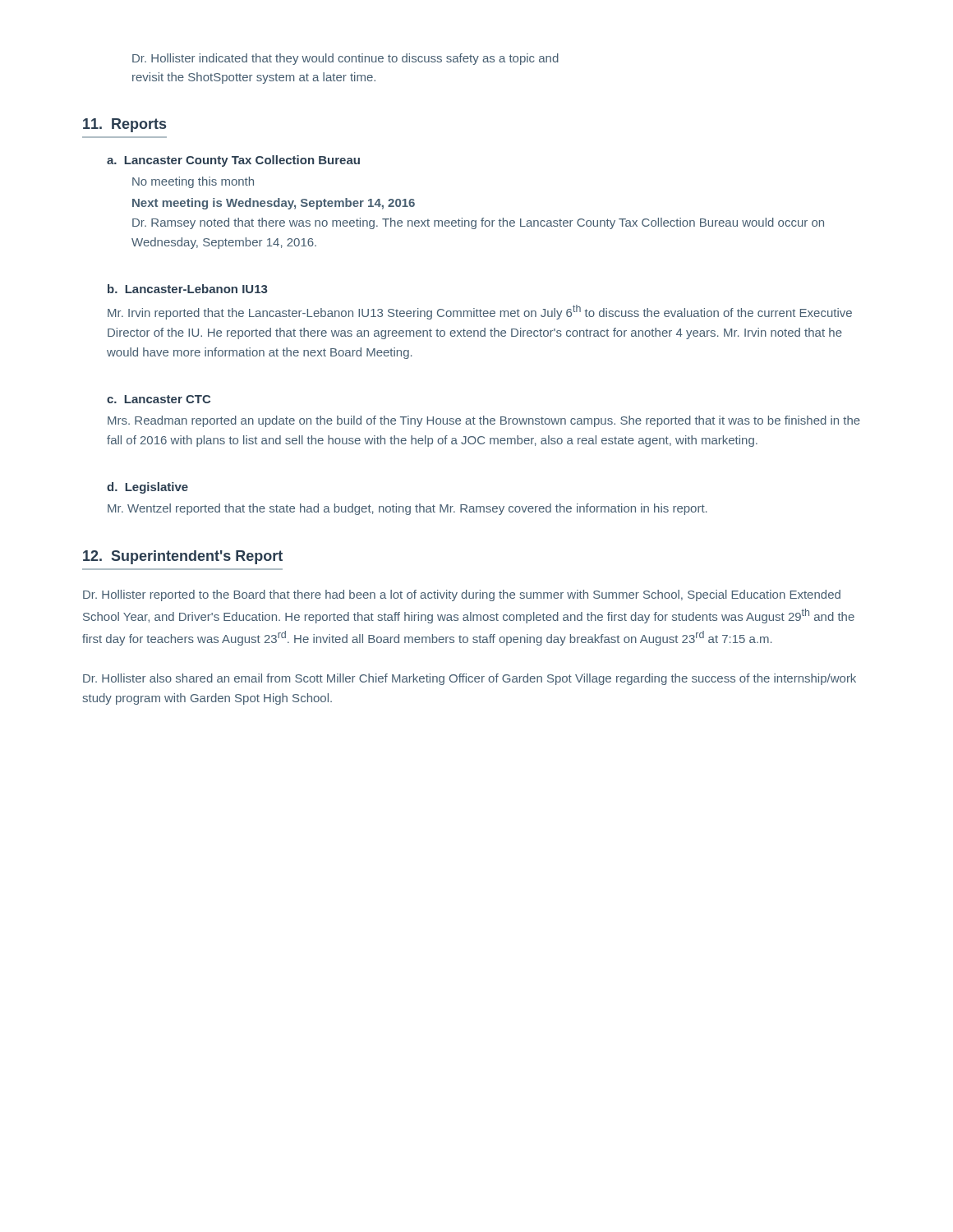Navigate to the text starting "Next meeting is Wednesday, September 14, 2016"
Image resolution: width=953 pixels, height=1232 pixels.
(273, 202)
